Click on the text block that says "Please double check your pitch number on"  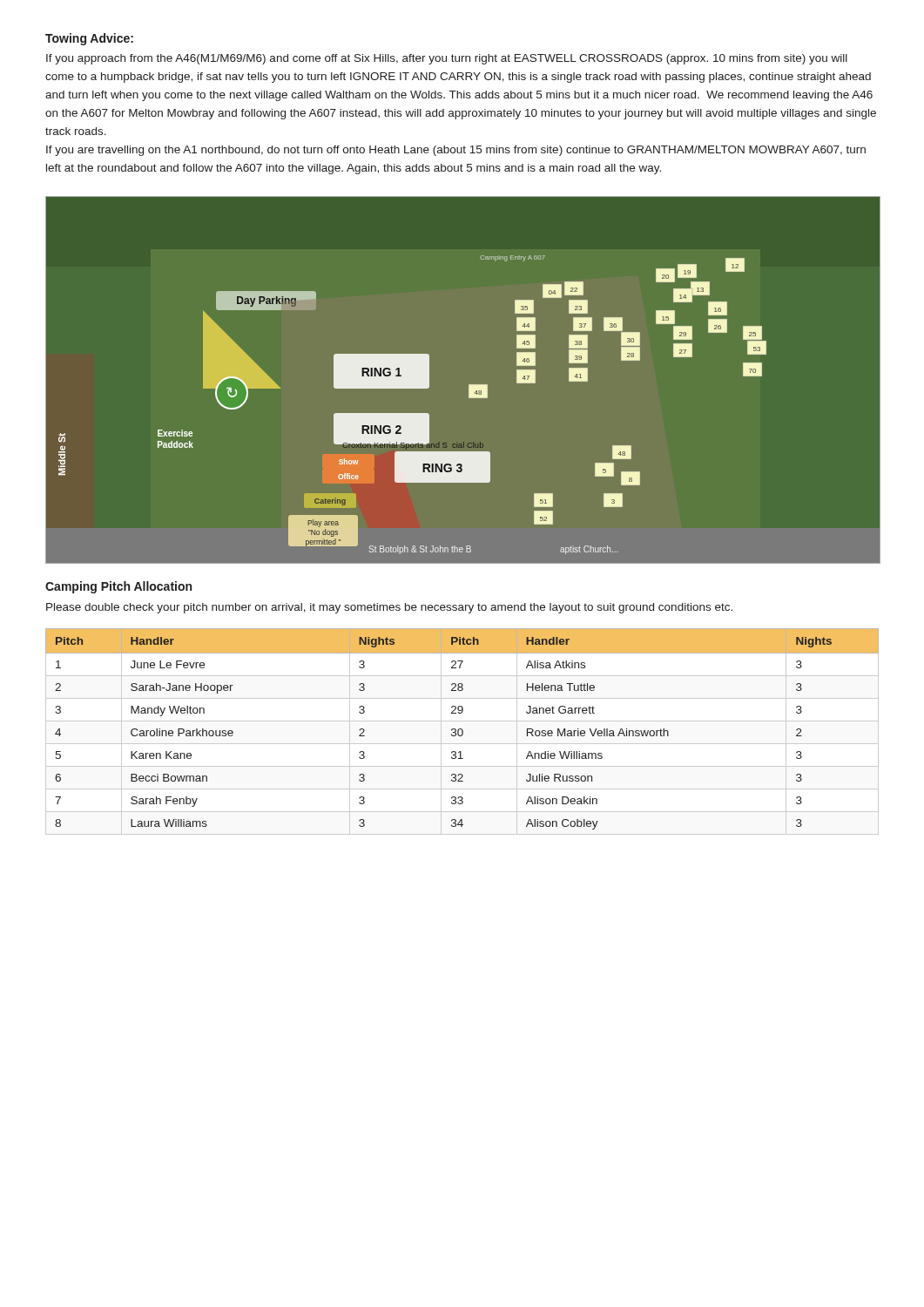coord(389,607)
